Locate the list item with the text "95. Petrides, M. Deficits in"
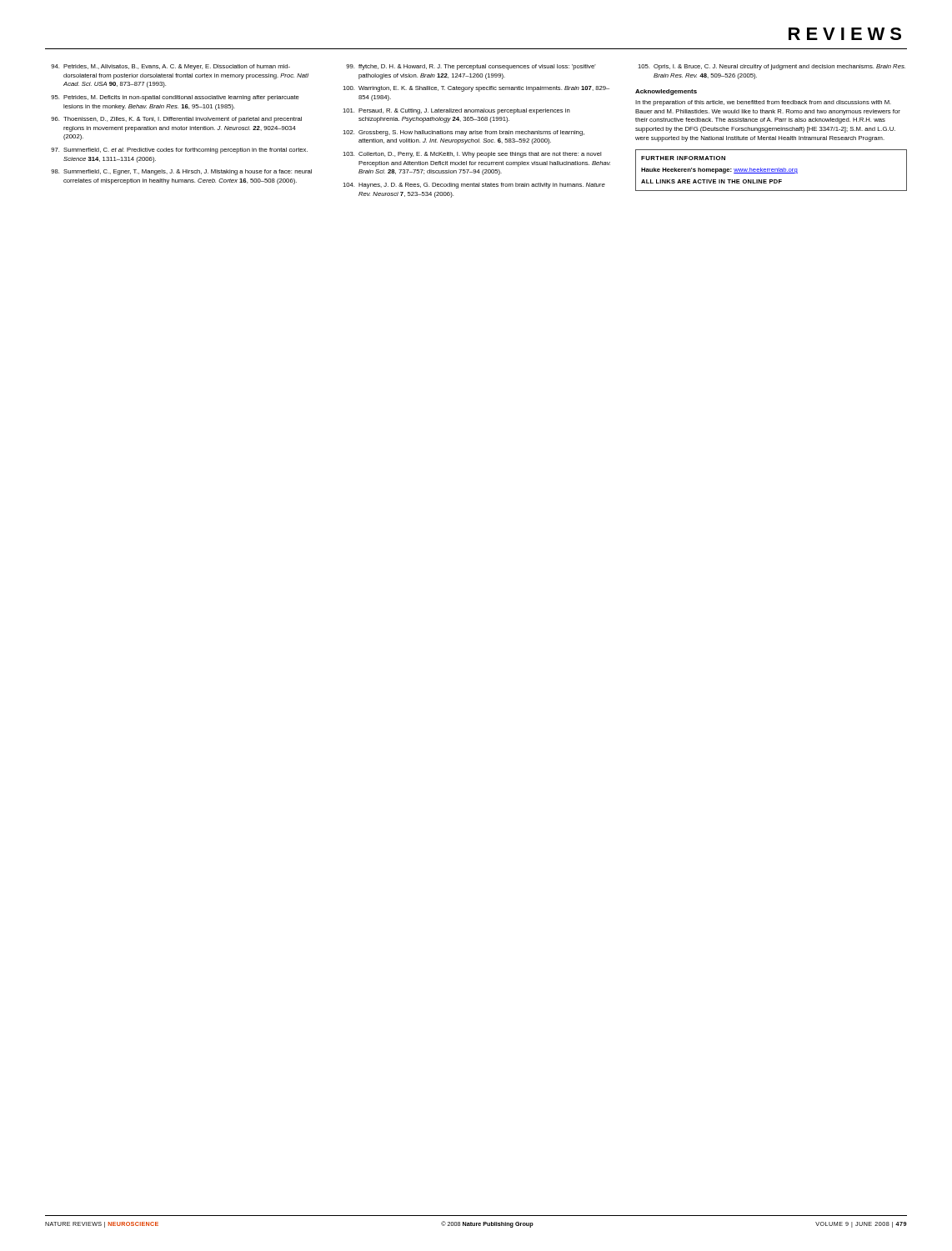 point(181,102)
